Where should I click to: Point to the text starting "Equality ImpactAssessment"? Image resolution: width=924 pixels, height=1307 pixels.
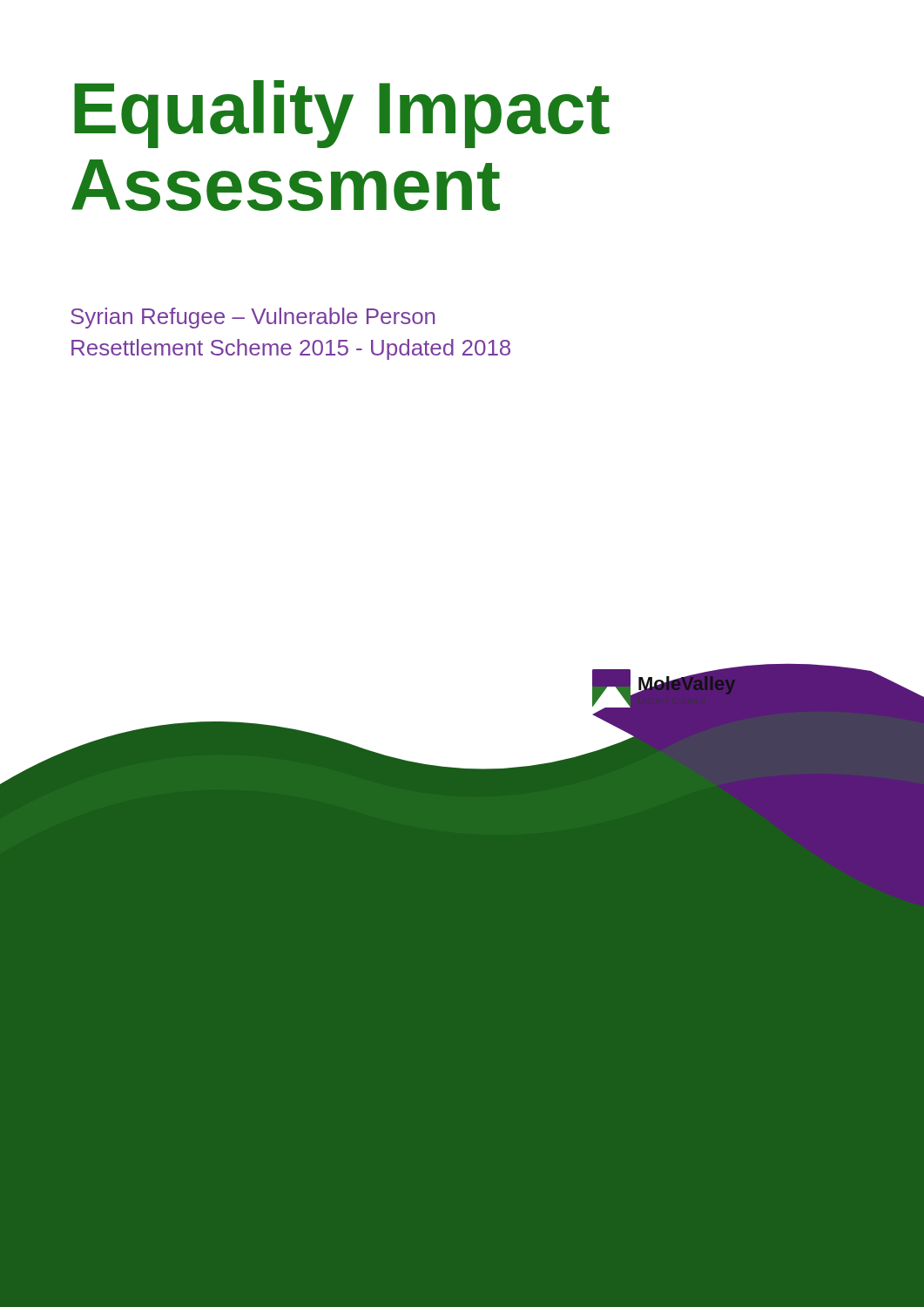[418, 147]
